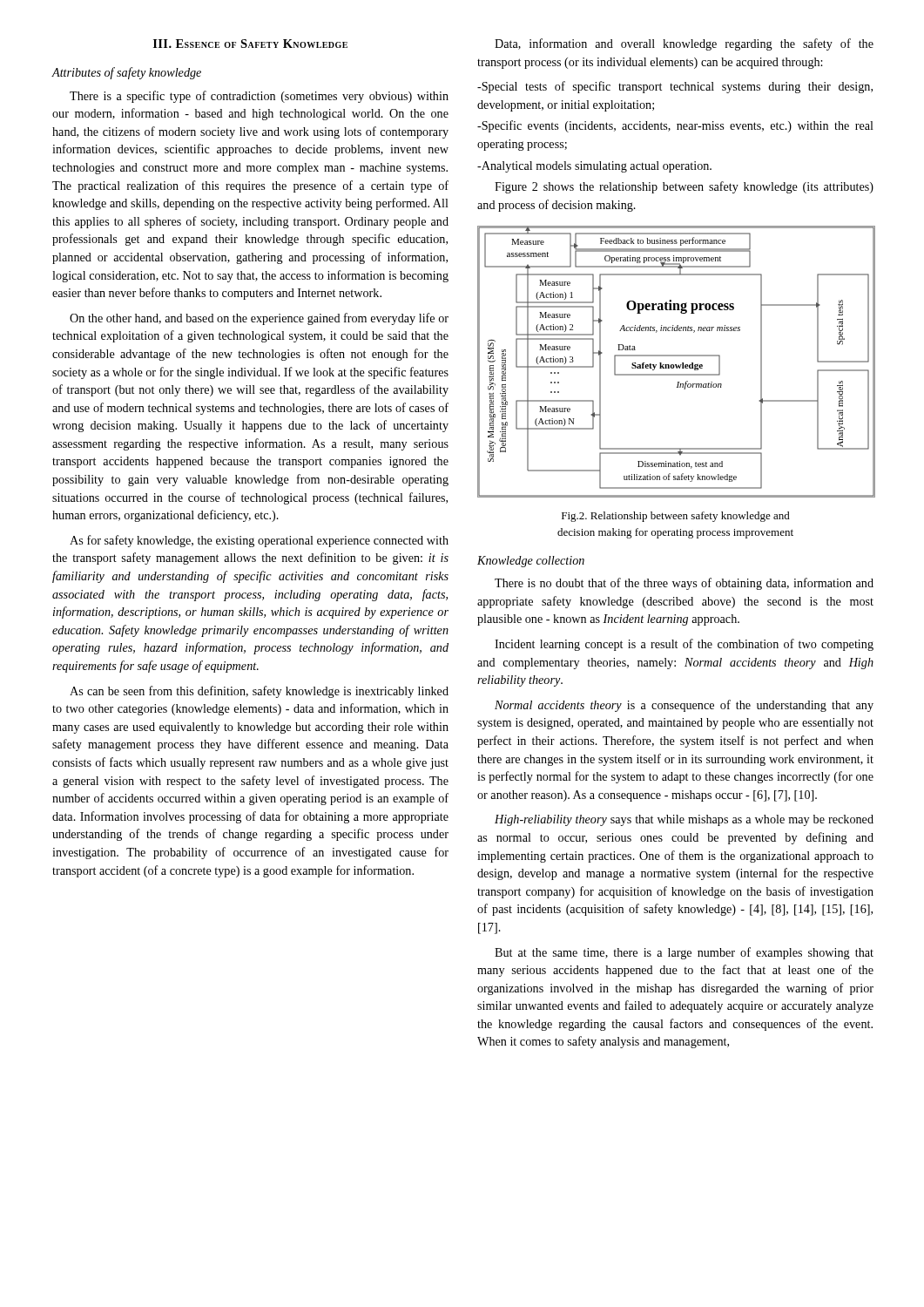Find the text block starting "-Analytical models simulating actual operation."
Screen dimensions: 1307x924
coord(675,165)
